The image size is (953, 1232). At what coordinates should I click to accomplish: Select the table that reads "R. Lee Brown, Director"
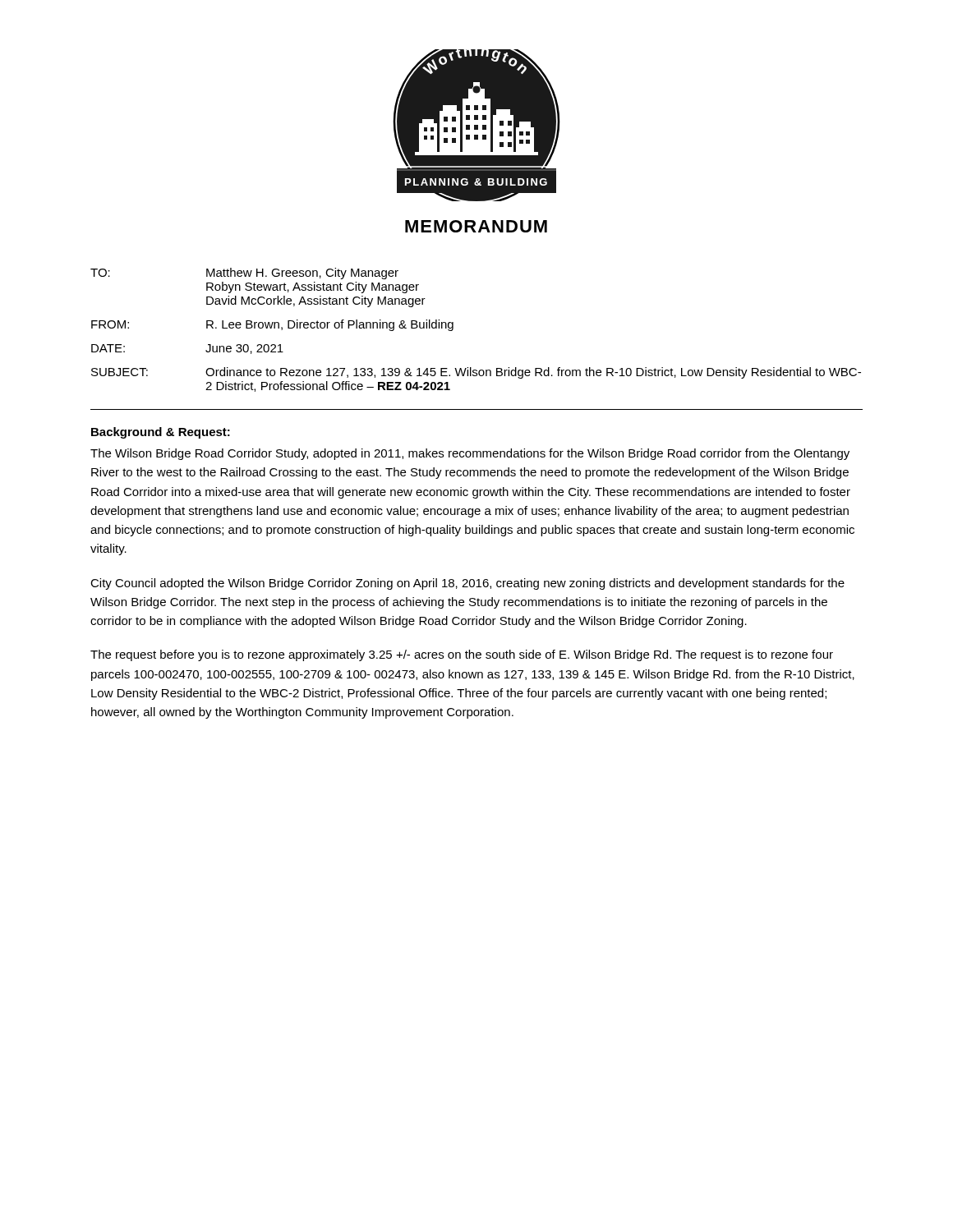point(476,329)
